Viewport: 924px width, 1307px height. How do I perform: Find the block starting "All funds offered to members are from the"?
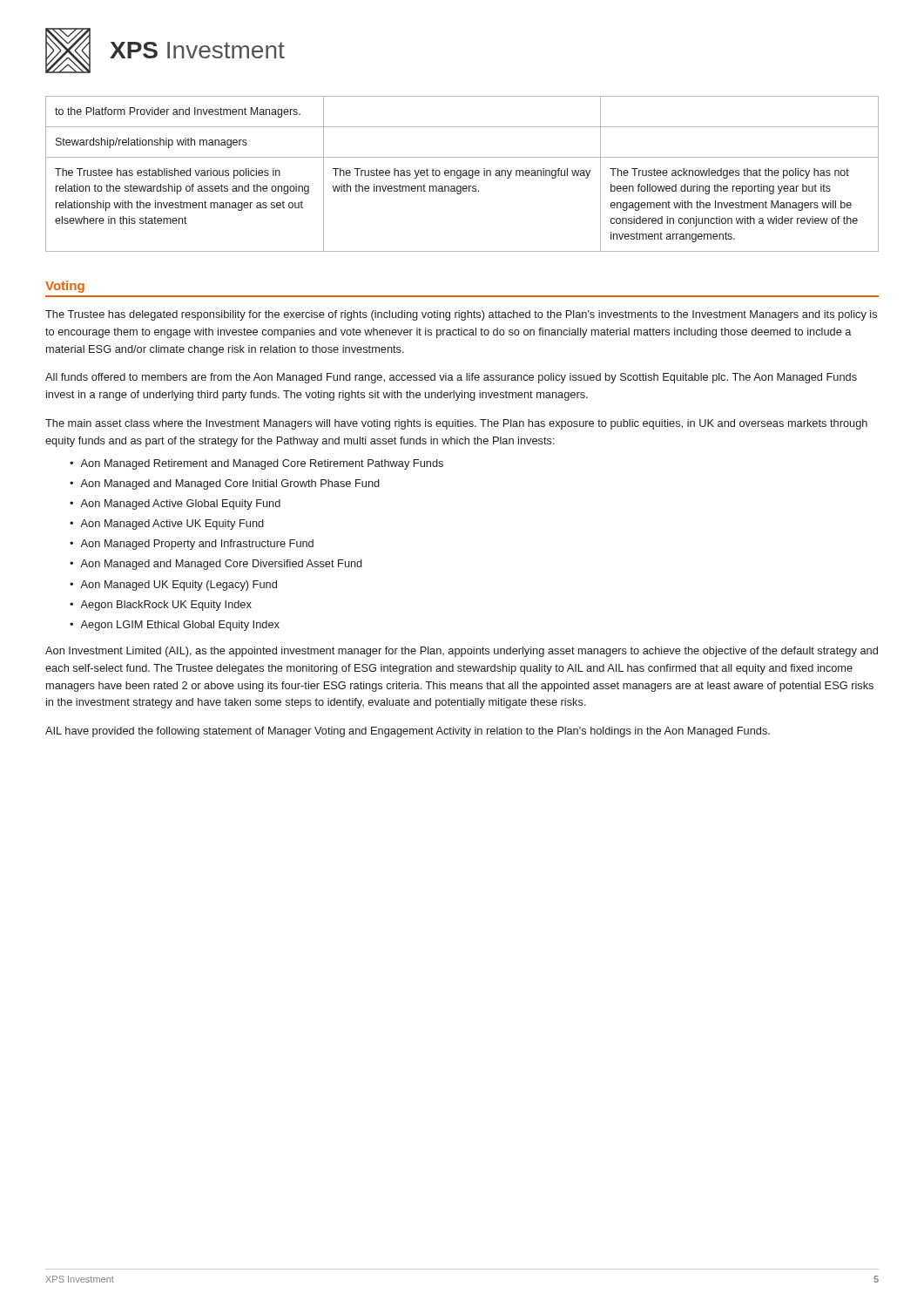tap(451, 386)
